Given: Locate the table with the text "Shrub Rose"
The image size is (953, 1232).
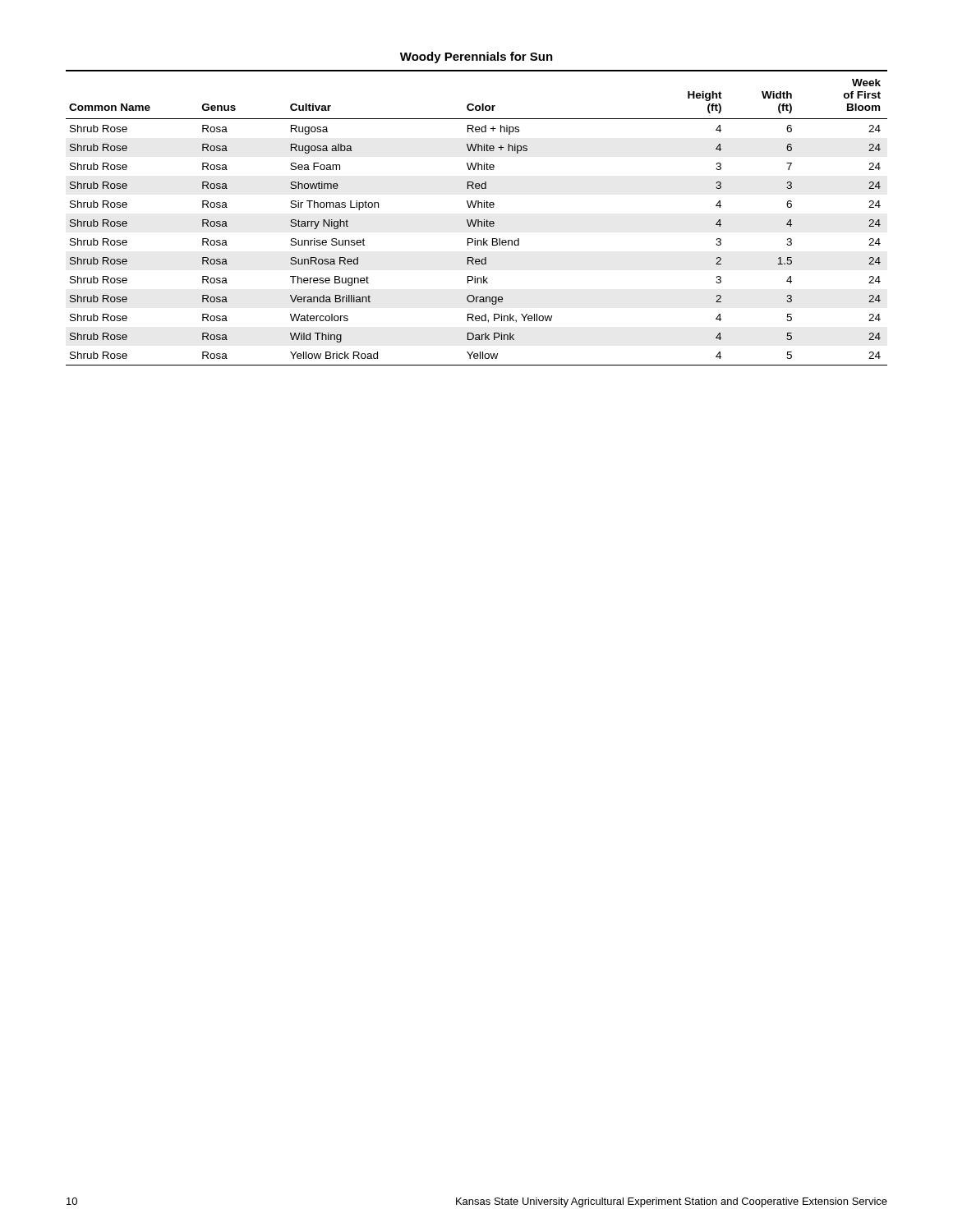Looking at the screenshot, I should point(476,218).
